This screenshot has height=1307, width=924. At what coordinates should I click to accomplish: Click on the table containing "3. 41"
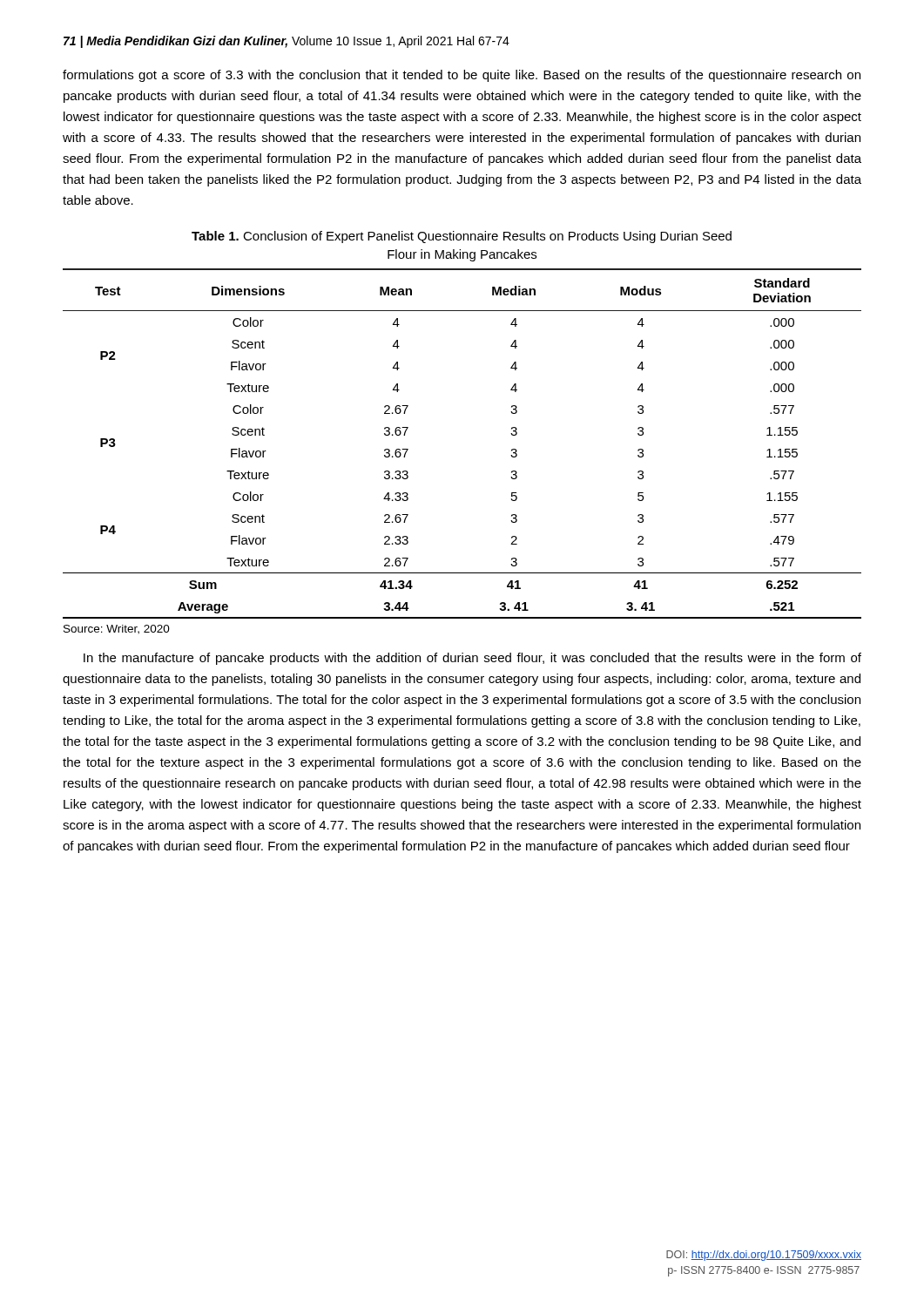point(462,444)
